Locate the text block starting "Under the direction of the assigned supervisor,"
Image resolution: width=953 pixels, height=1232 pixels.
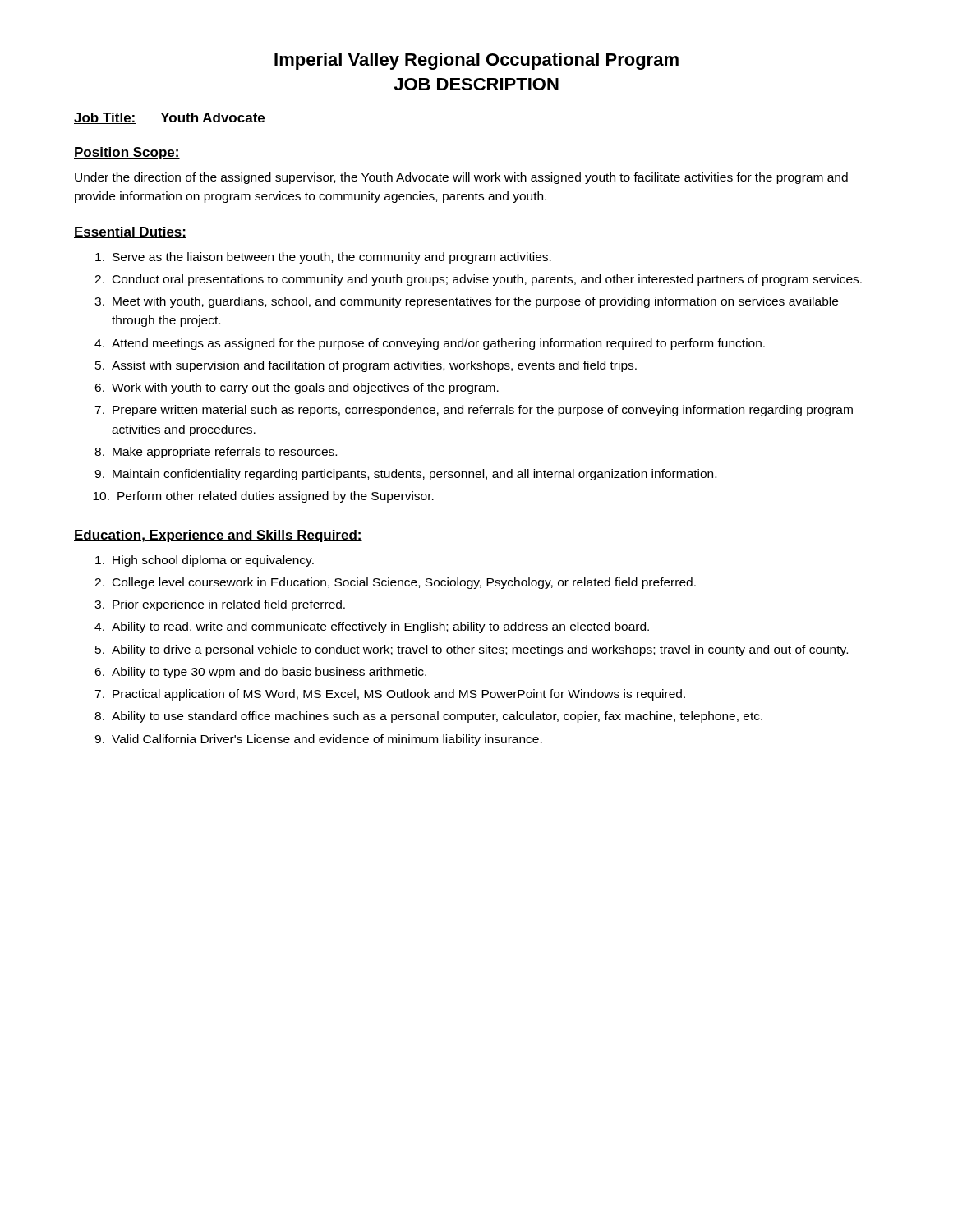tap(461, 187)
